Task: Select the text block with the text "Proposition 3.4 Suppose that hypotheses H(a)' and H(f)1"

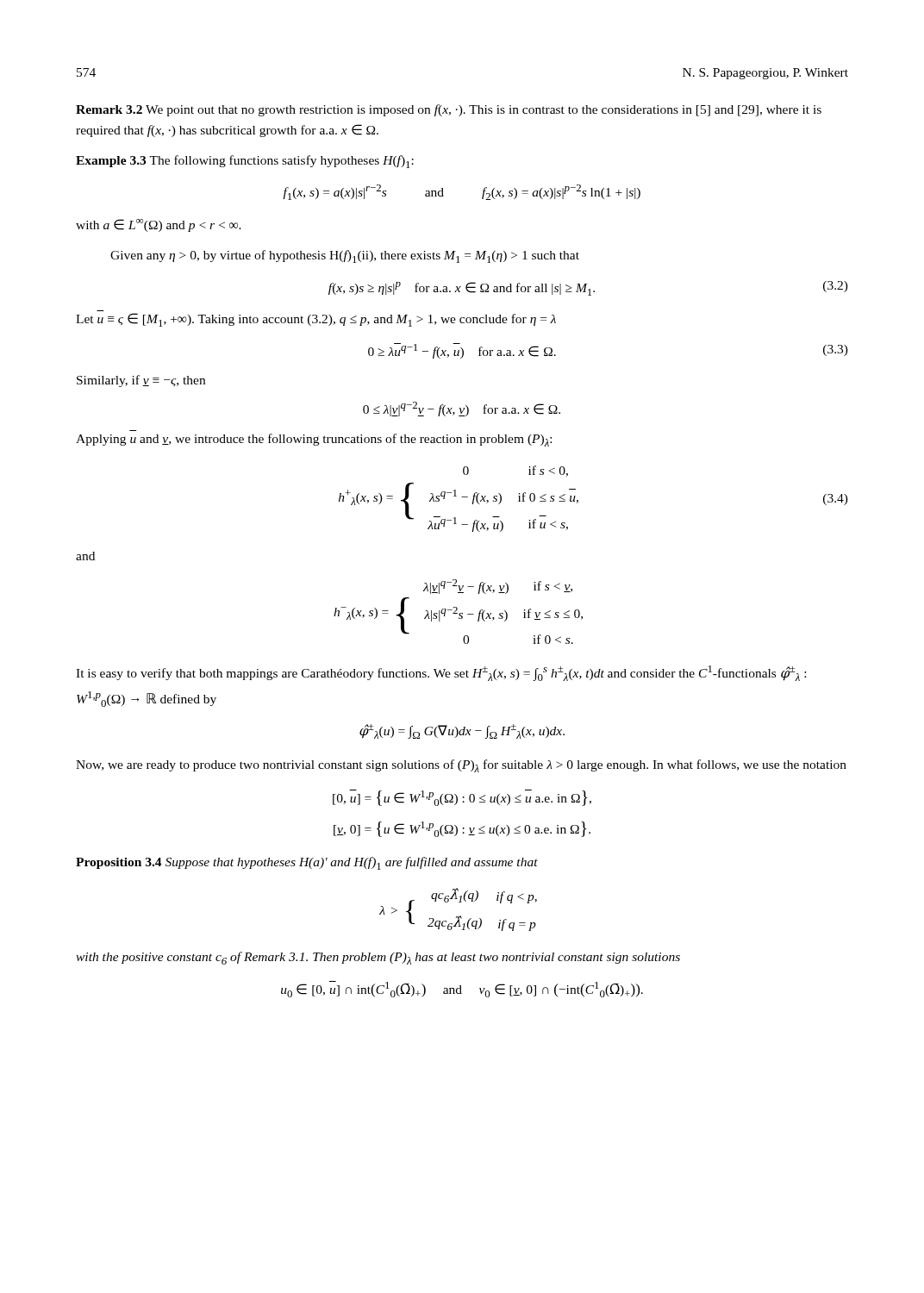Action: pyautogui.click(x=307, y=864)
